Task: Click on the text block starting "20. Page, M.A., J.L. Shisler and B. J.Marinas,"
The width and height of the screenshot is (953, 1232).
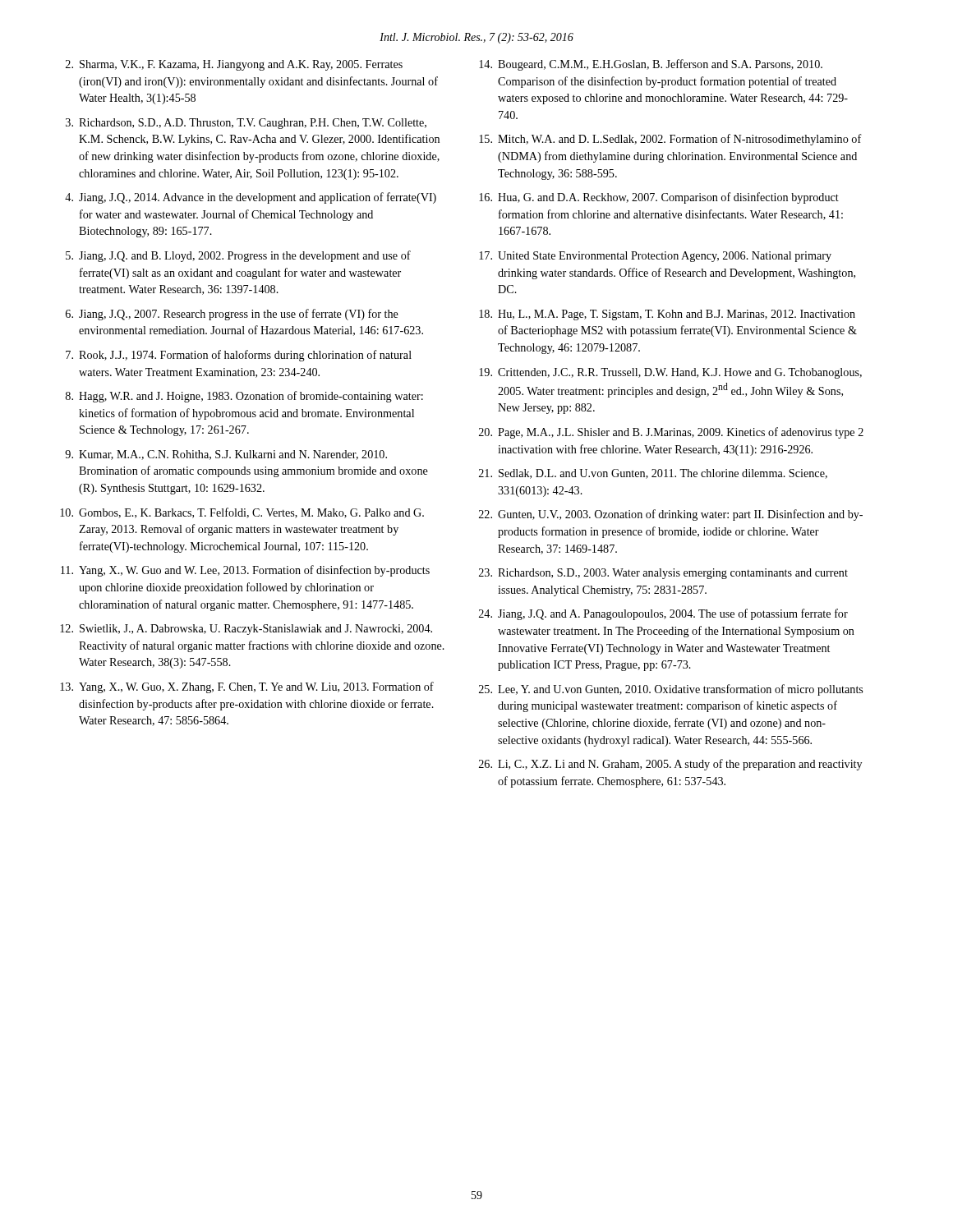Action: tap(667, 441)
